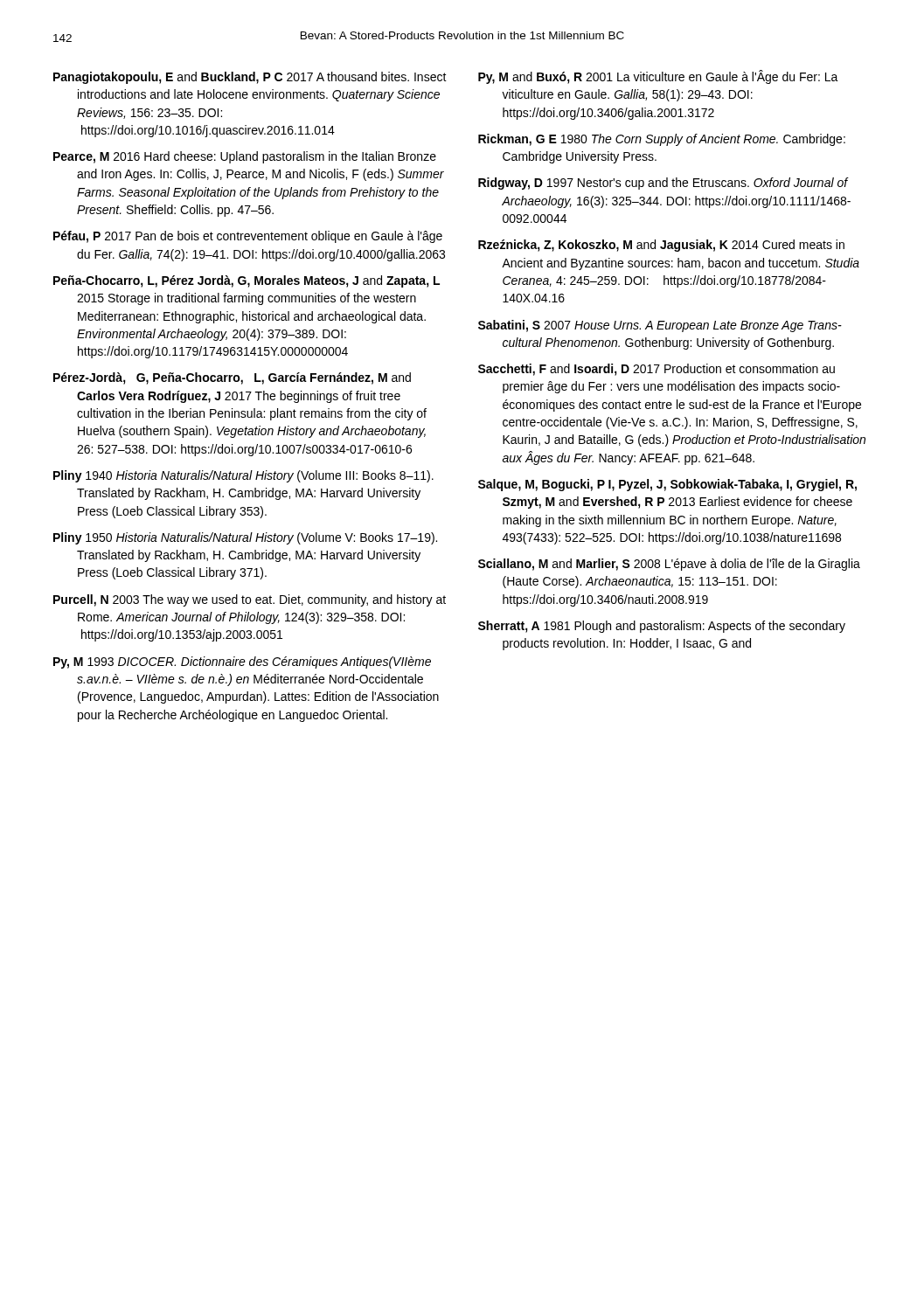Locate the list item containing "Py, M 1993 DICOCER. Dictionnaire des Céramiques Antiques(VIIème"
The height and width of the screenshot is (1311, 924).
click(246, 688)
